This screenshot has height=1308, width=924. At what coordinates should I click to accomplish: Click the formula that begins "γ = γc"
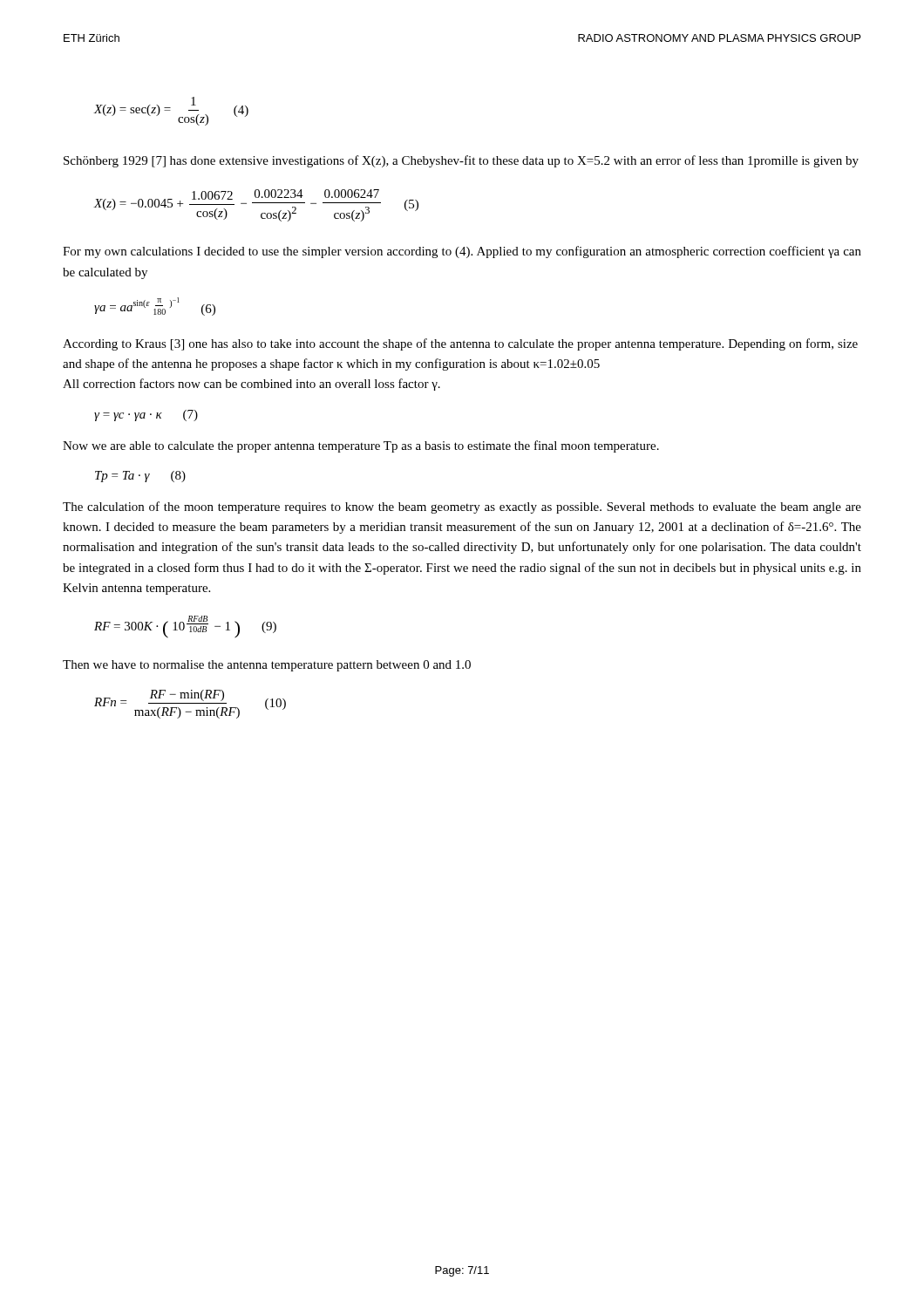pos(146,414)
